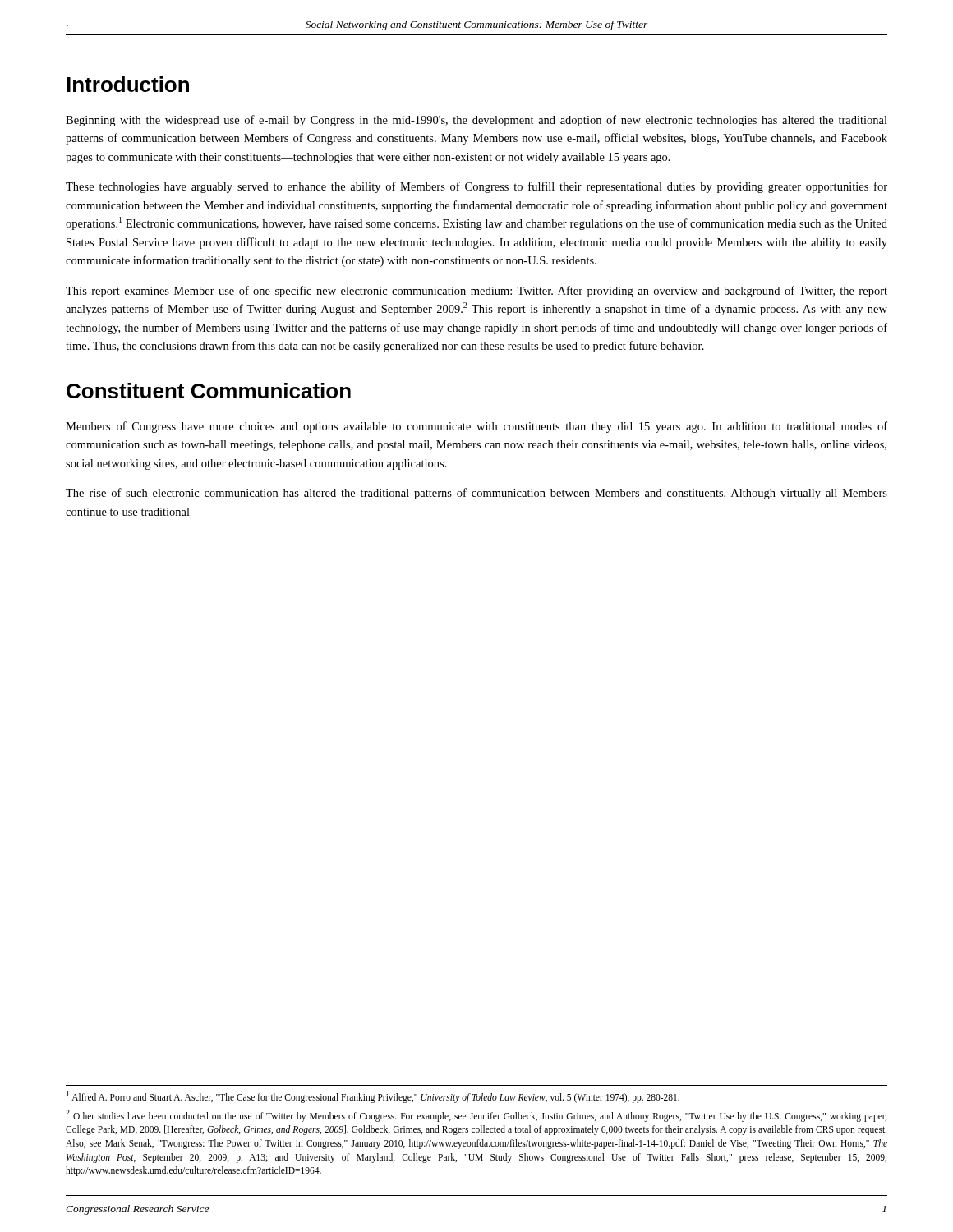Point to the block beginning "This report examines Member use of one"
This screenshot has height=1232, width=953.
476,318
